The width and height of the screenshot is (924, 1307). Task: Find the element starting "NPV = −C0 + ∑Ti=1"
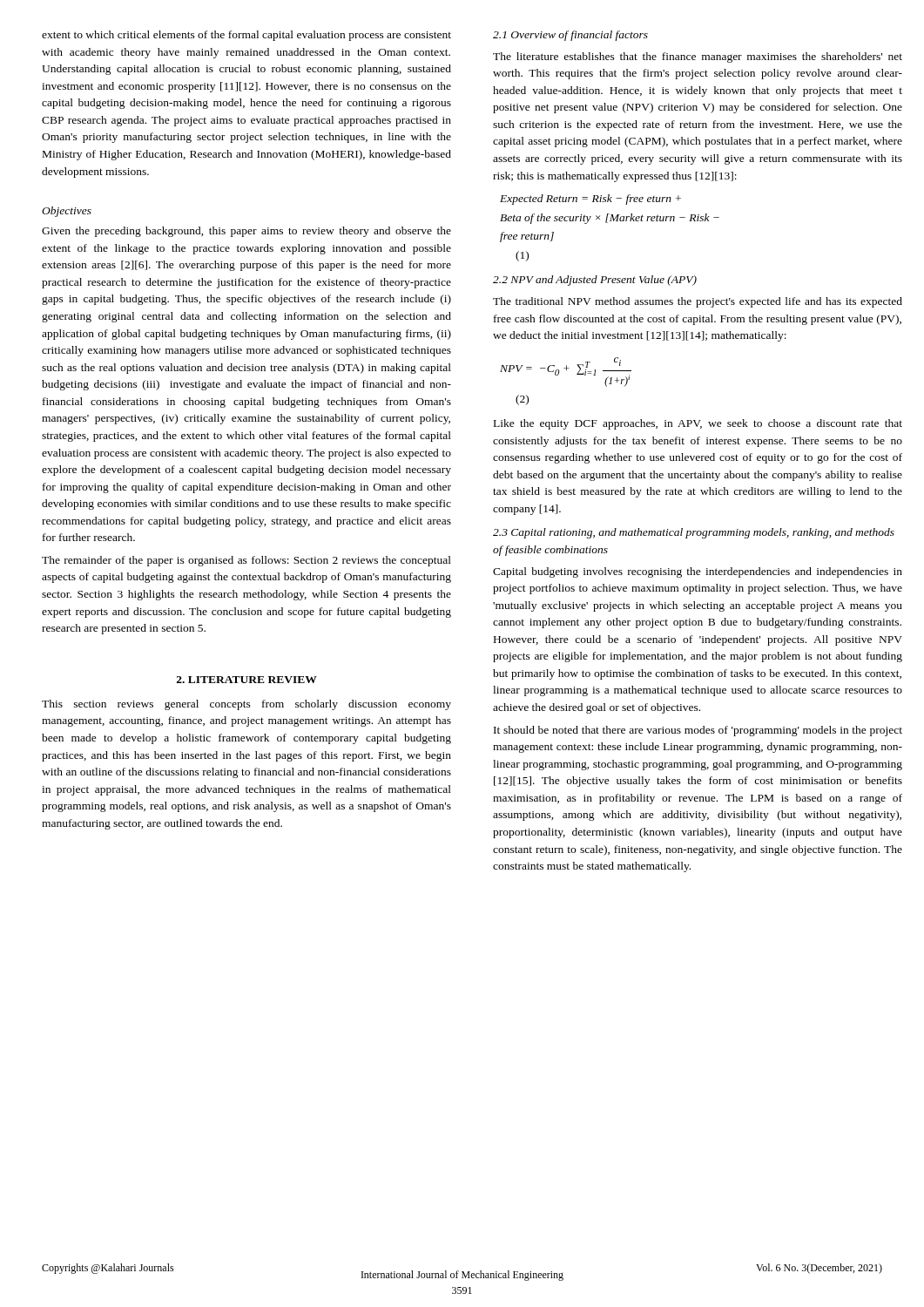(x=566, y=372)
